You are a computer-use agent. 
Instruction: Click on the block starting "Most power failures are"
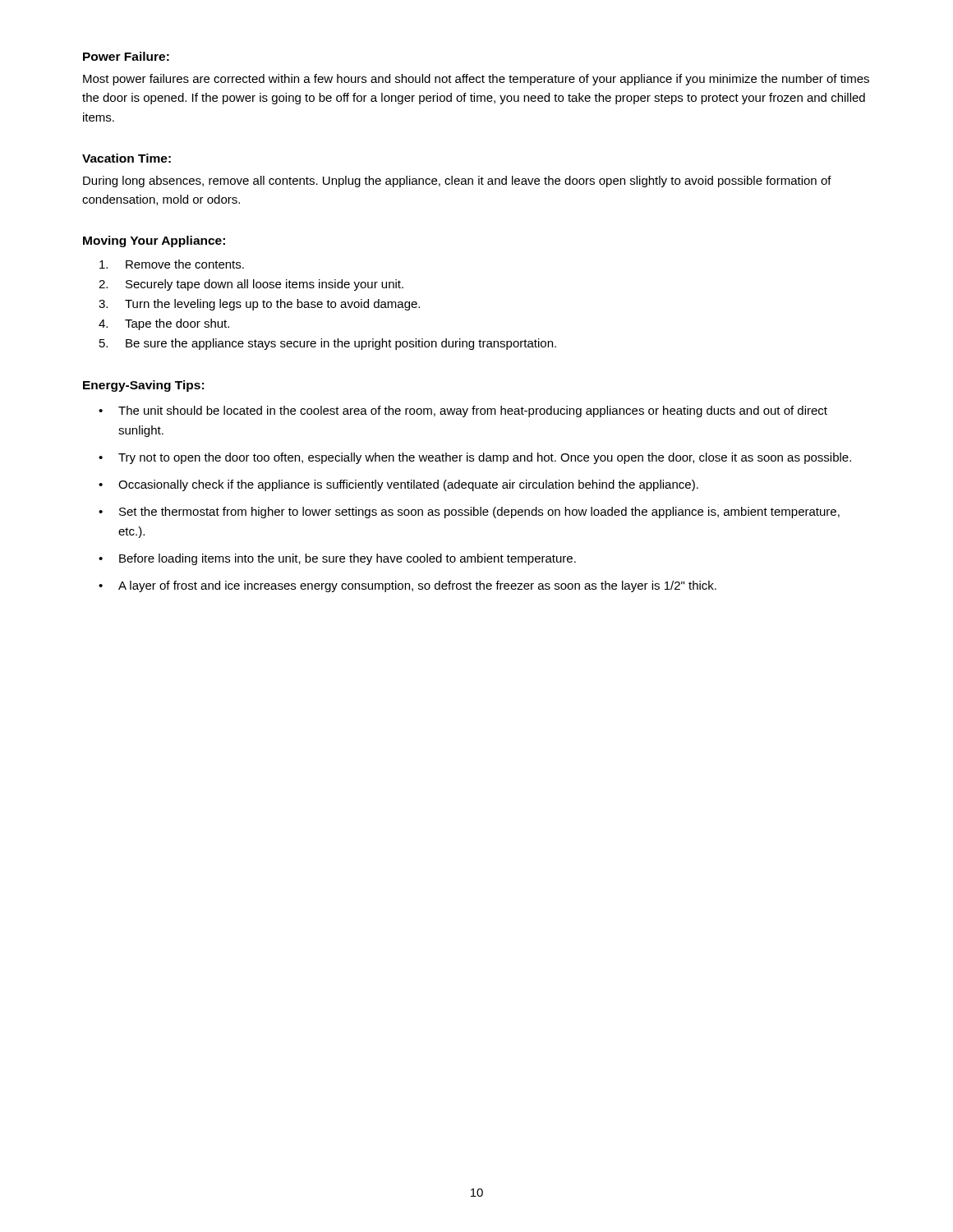click(x=476, y=98)
